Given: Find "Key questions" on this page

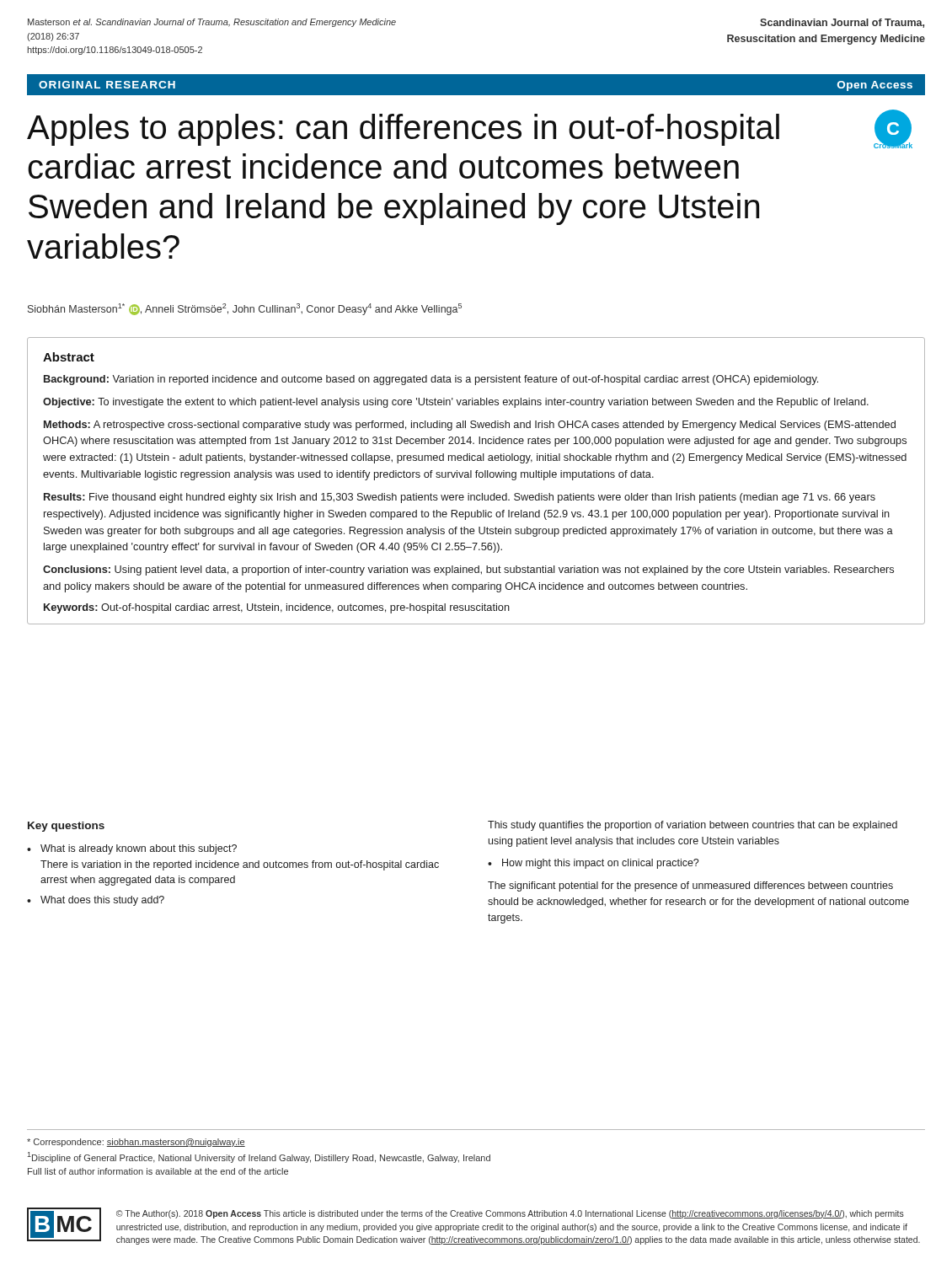Looking at the screenshot, I should point(66,825).
